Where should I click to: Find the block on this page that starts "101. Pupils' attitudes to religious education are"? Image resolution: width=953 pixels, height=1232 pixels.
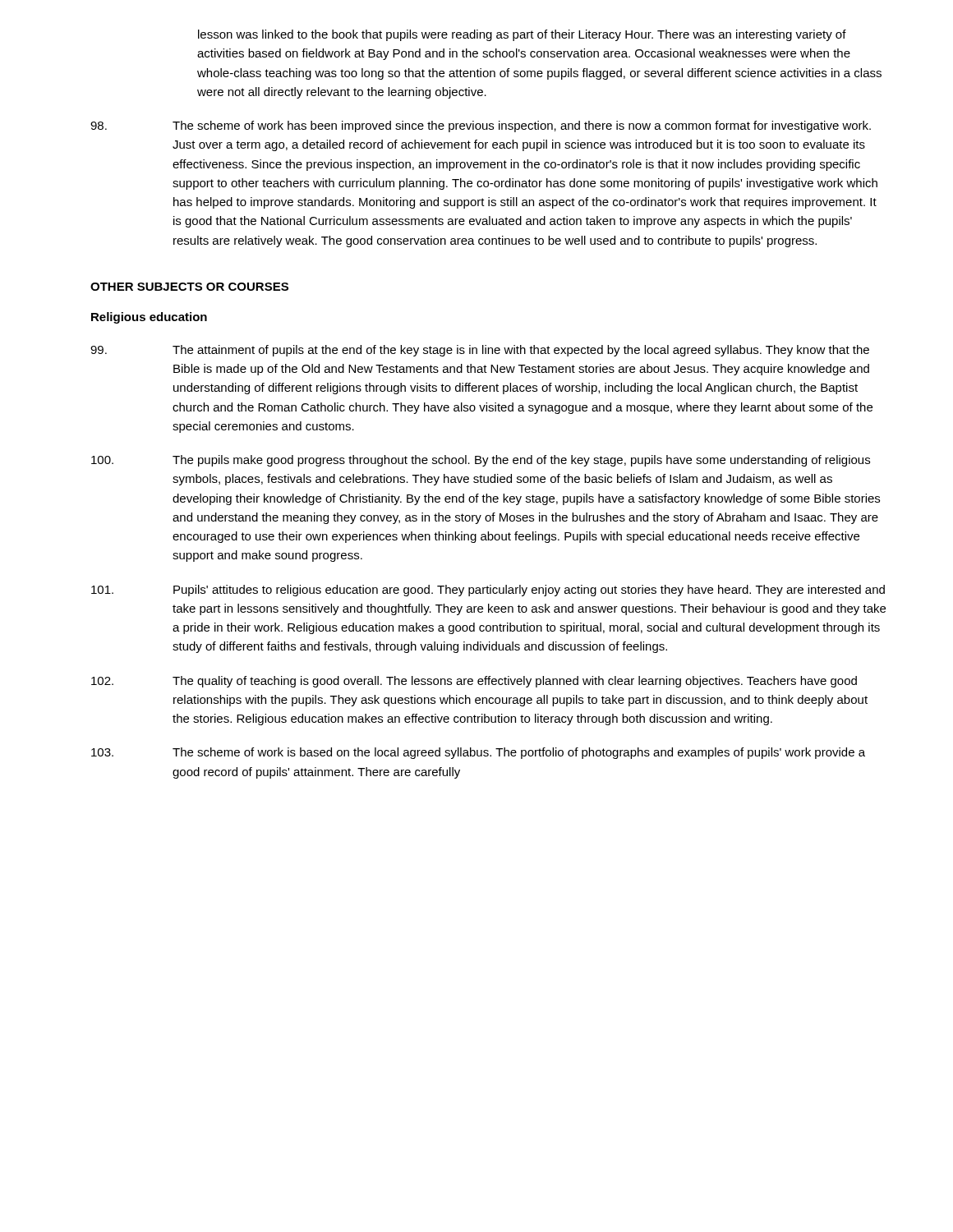[489, 618]
